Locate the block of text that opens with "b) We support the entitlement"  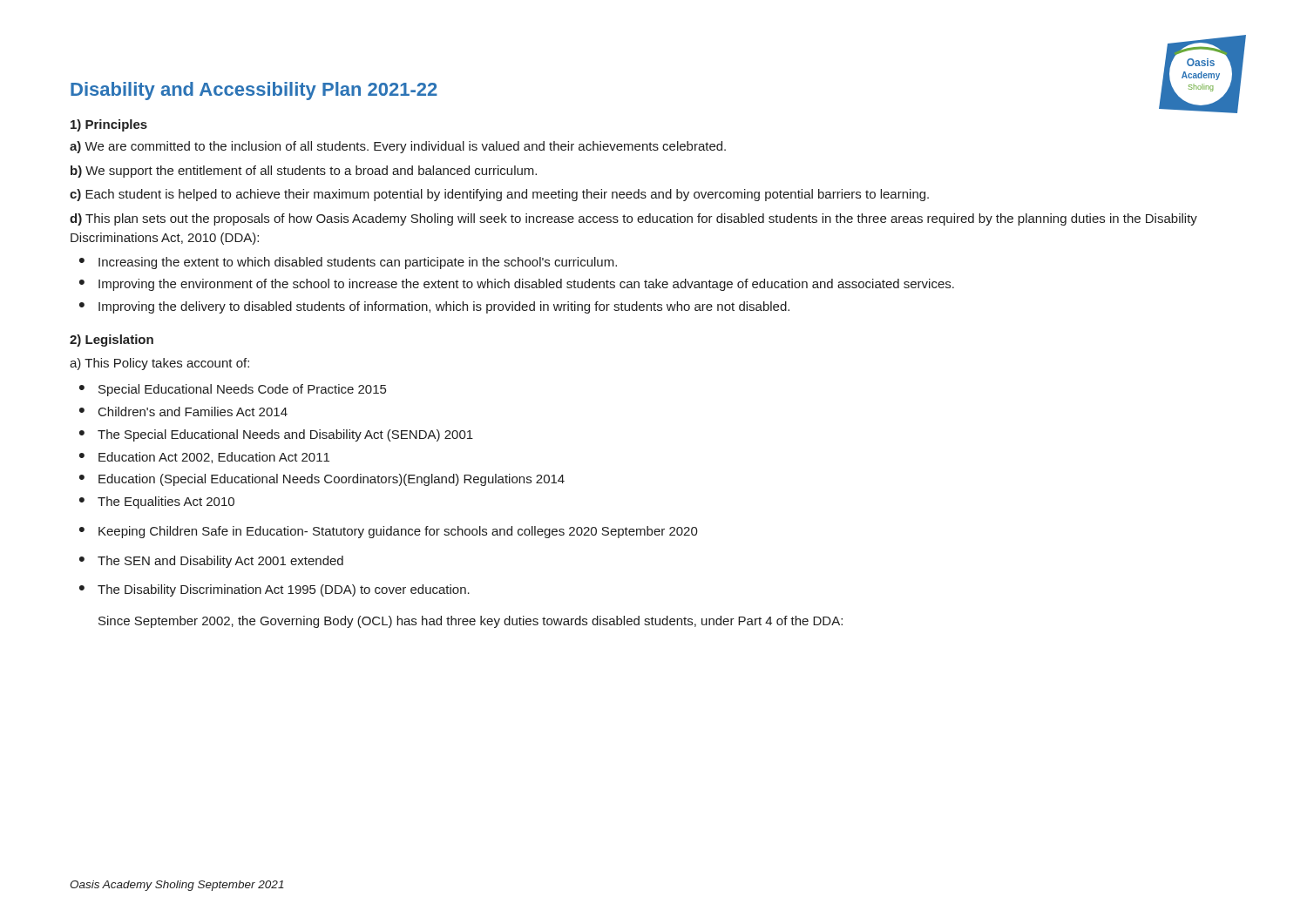(304, 170)
